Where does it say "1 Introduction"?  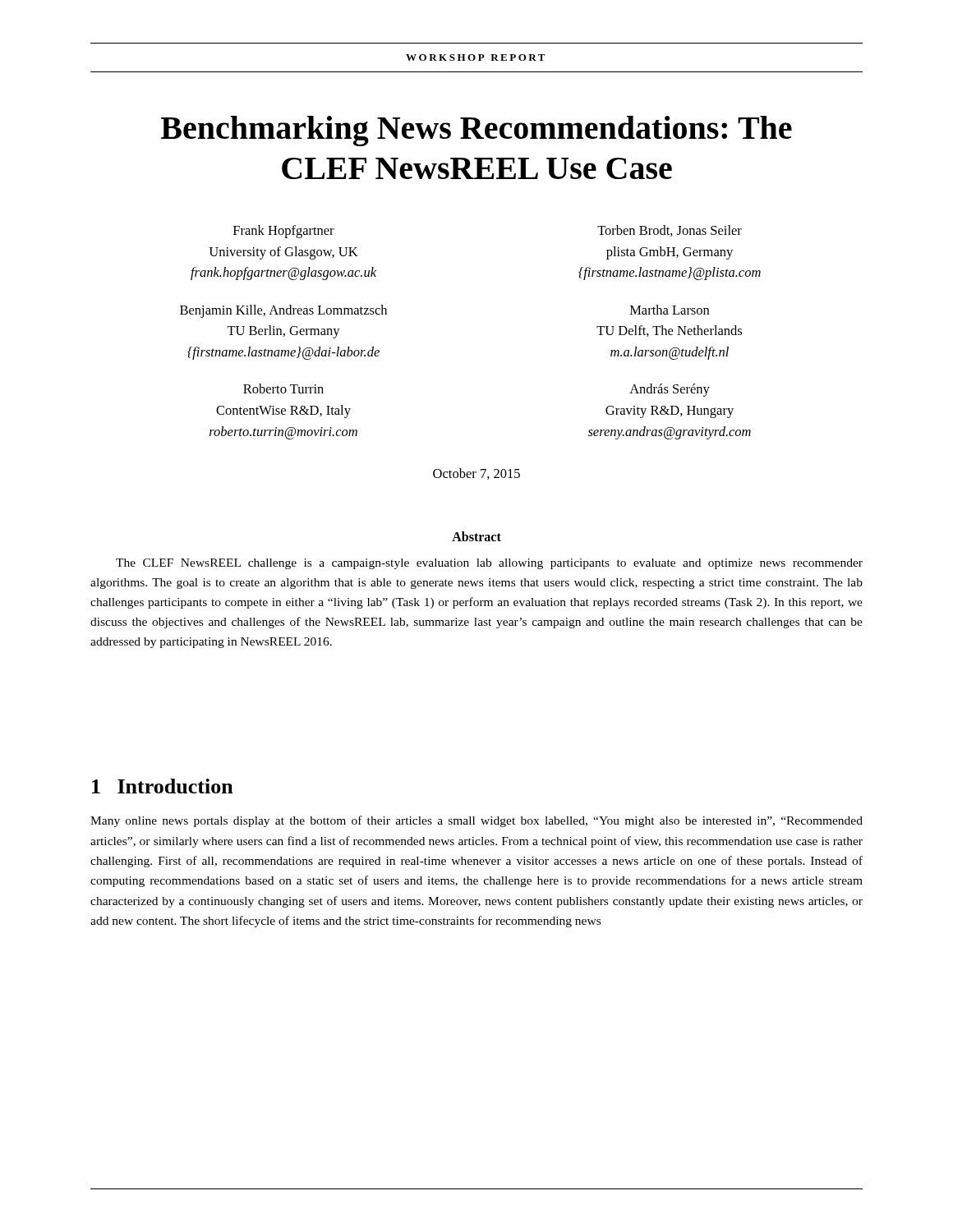(x=162, y=786)
